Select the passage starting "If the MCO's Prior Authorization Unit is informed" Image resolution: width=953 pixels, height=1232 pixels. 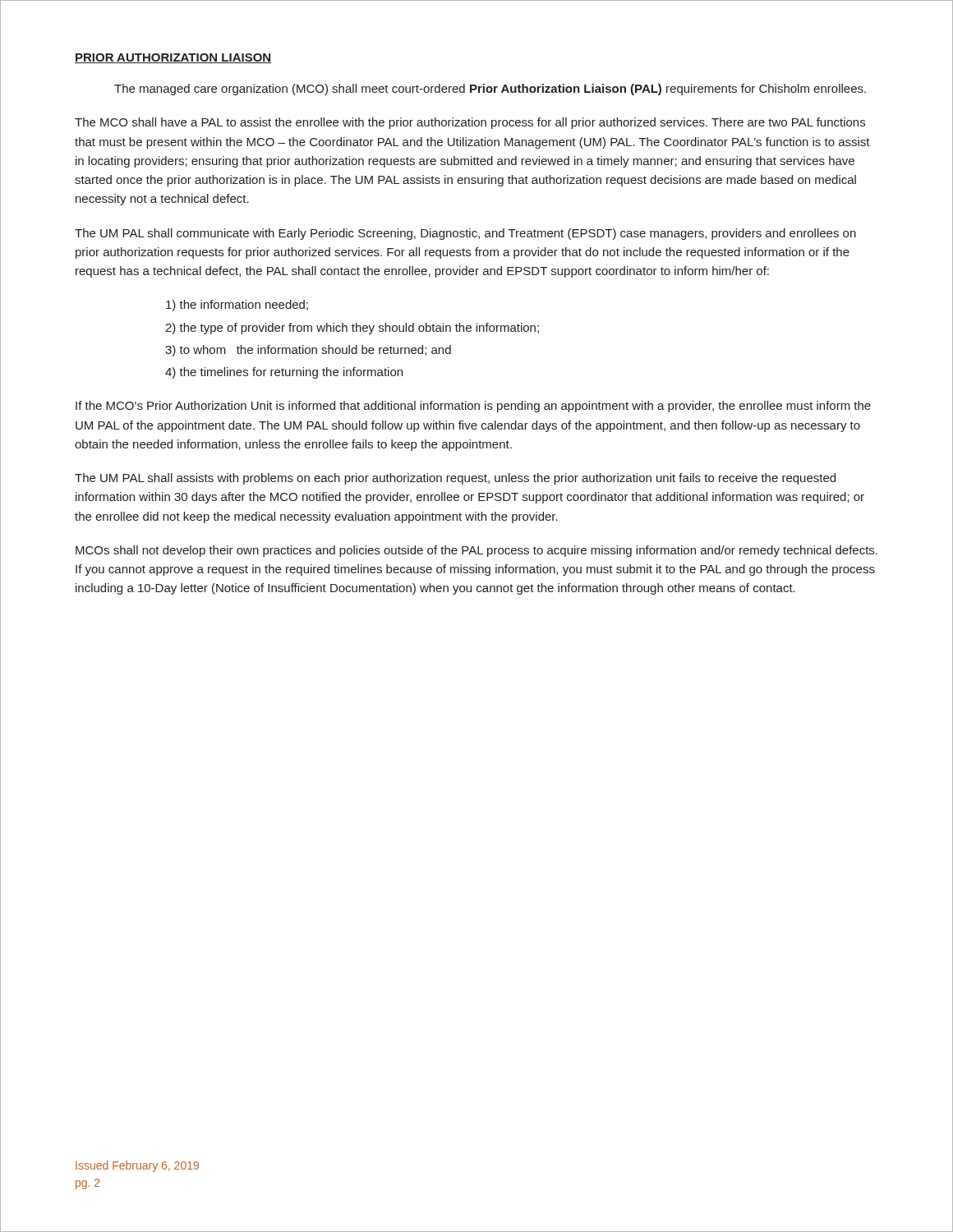coord(473,425)
